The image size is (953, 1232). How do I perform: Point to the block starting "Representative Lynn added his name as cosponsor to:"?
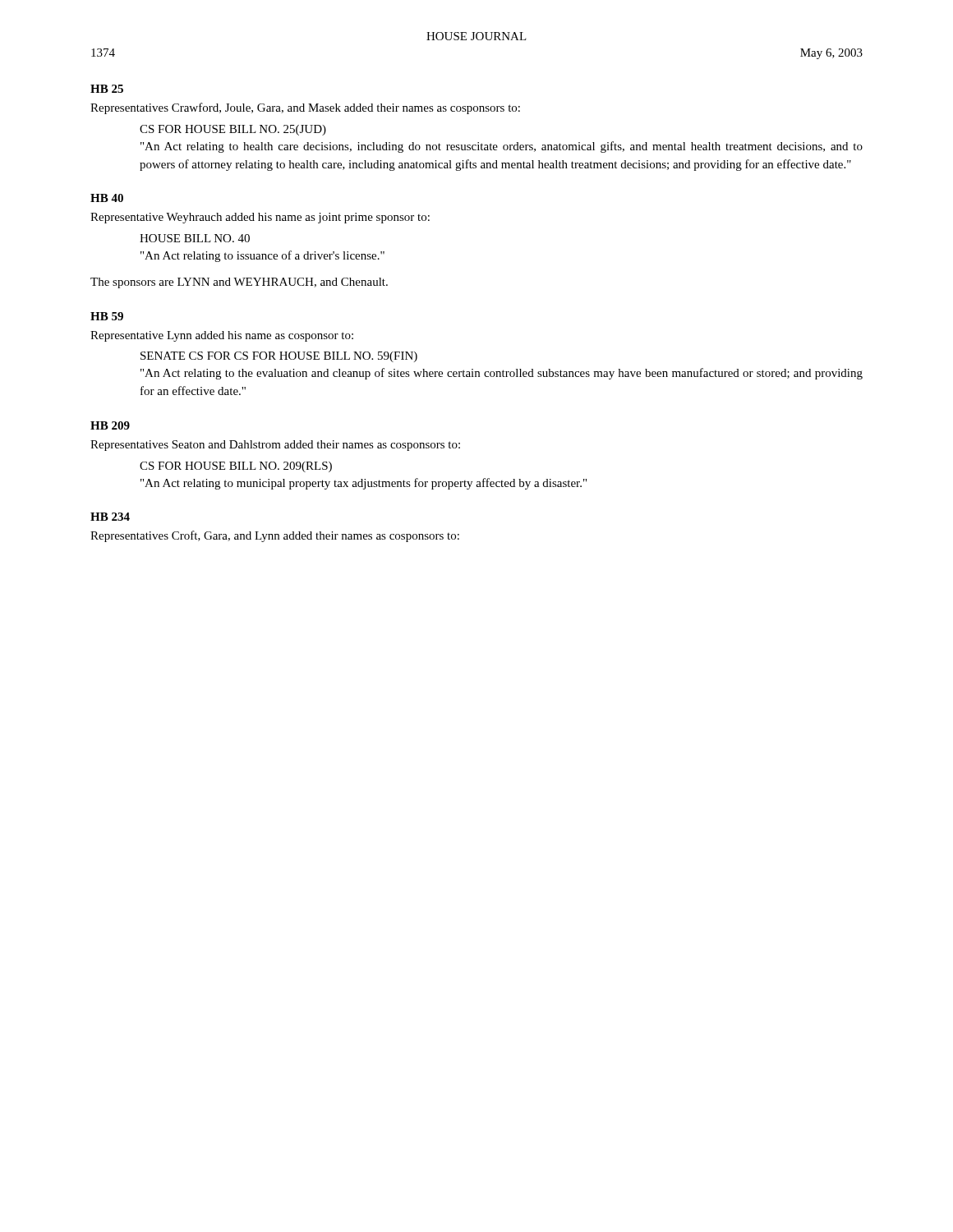(x=222, y=335)
